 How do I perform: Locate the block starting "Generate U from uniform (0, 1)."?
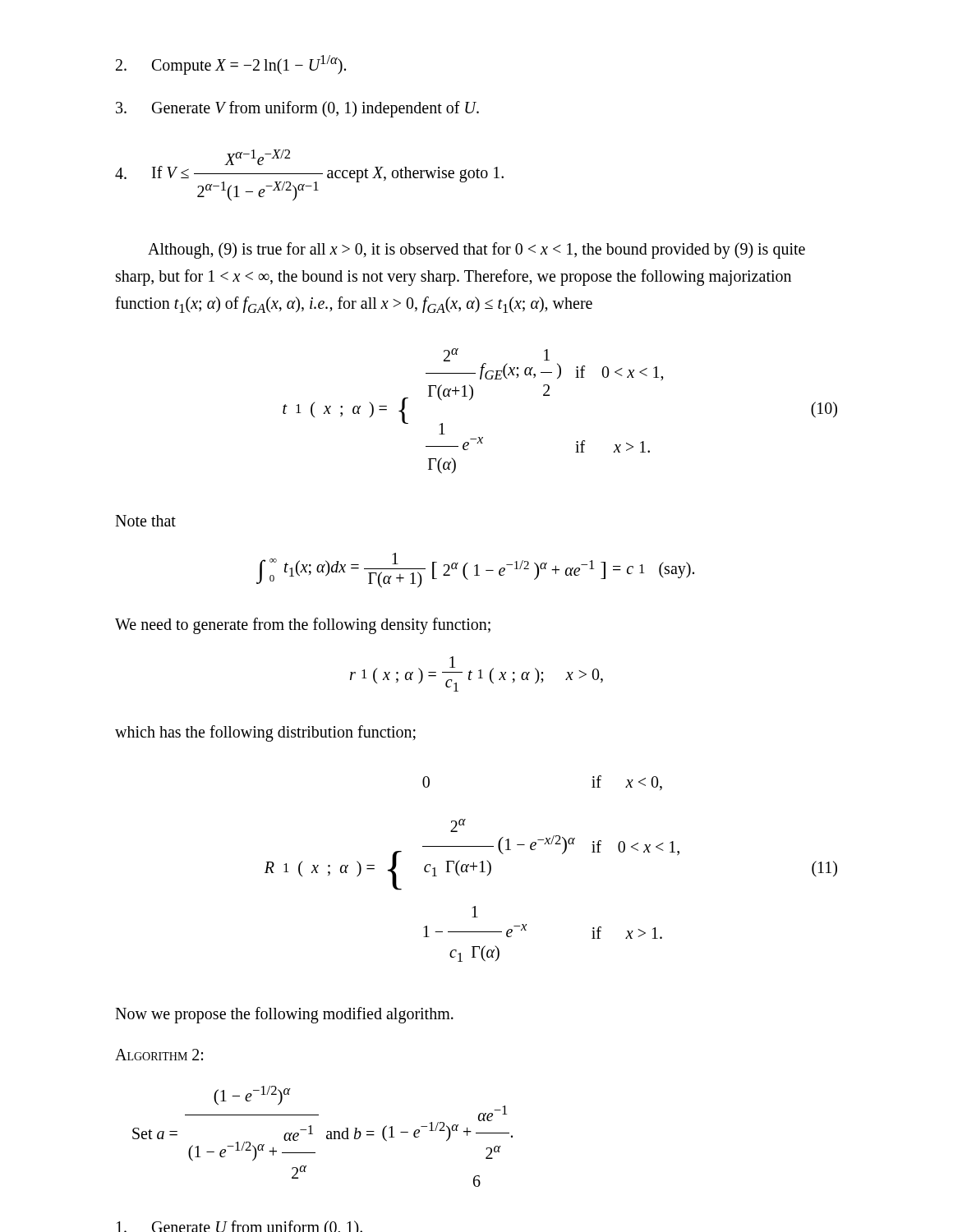[x=239, y=1223]
